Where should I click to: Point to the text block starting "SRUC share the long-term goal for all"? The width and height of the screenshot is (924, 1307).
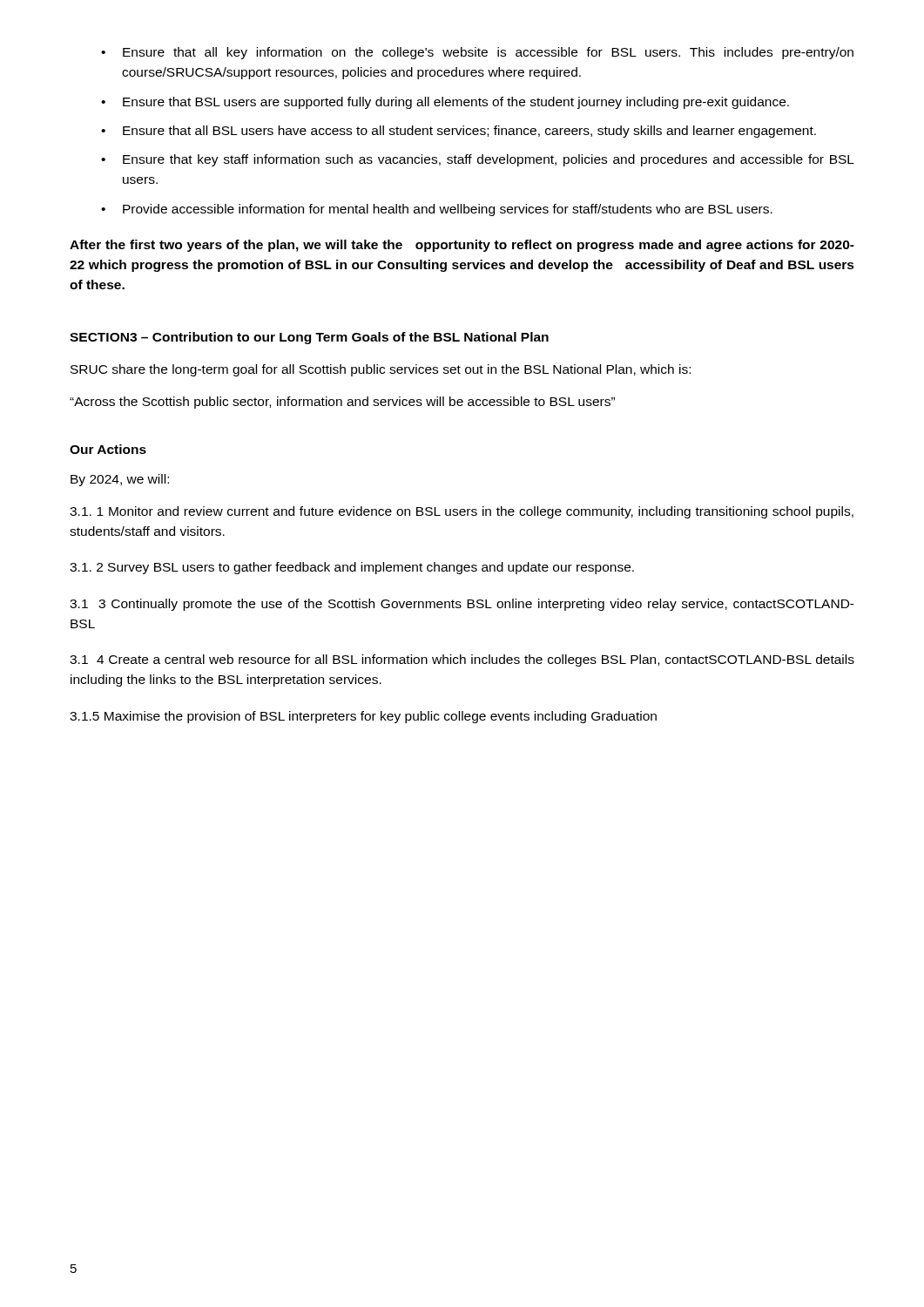[381, 369]
